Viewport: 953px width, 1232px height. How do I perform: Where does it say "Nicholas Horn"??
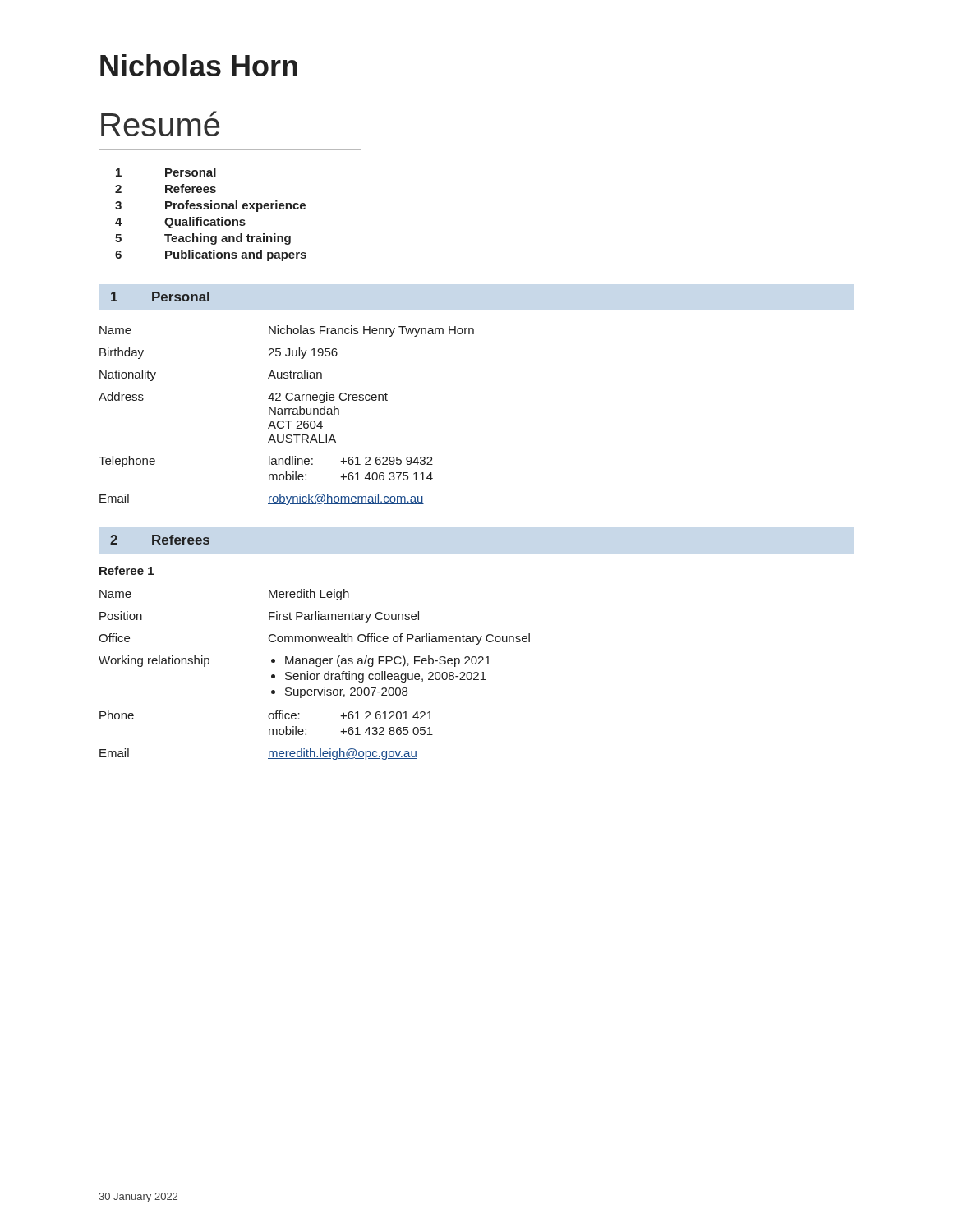tap(199, 66)
